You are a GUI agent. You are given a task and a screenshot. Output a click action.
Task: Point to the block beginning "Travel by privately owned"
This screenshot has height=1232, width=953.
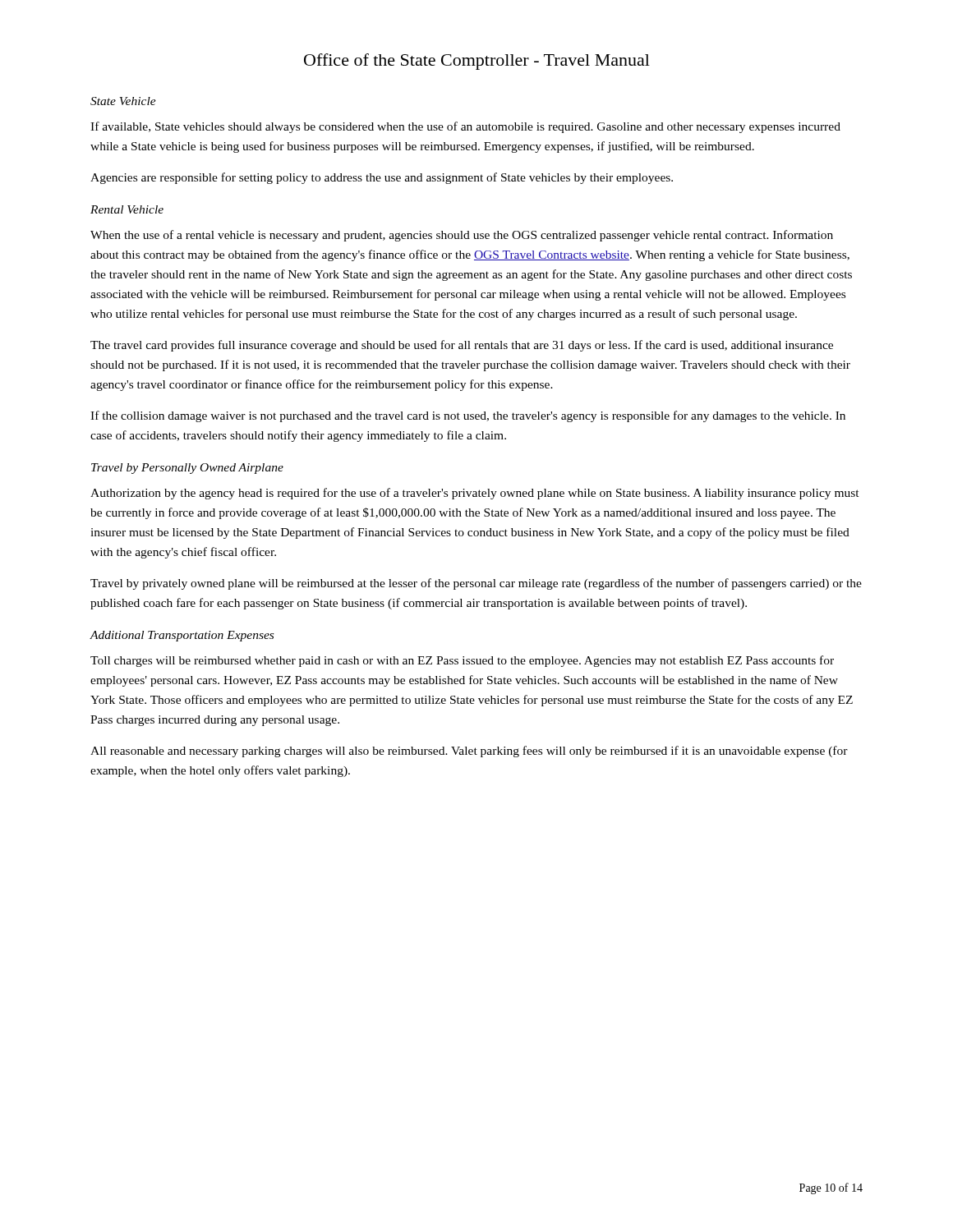pyautogui.click(x=476, y=593)
